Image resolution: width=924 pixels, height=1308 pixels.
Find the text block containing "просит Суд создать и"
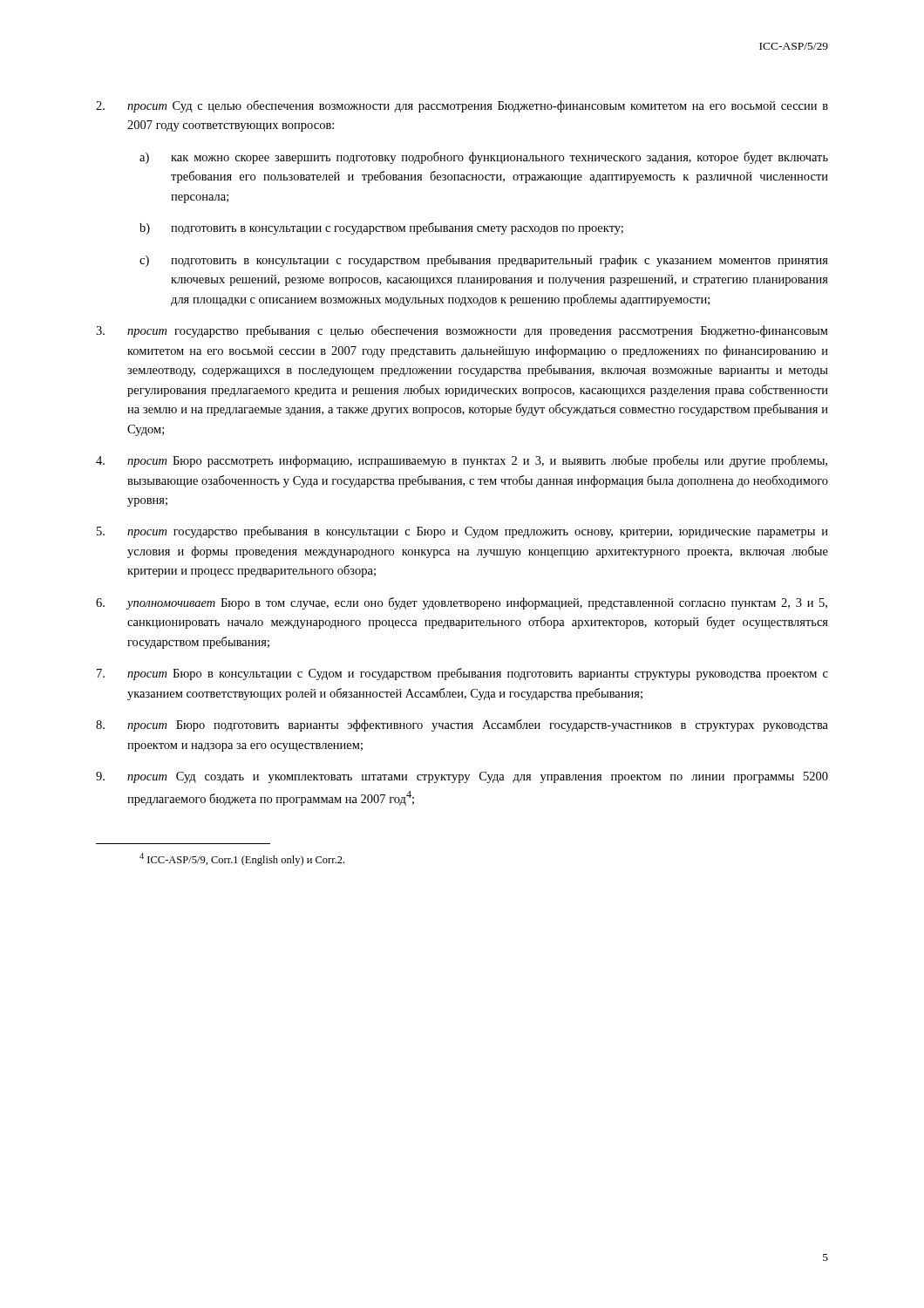point(462,787)
